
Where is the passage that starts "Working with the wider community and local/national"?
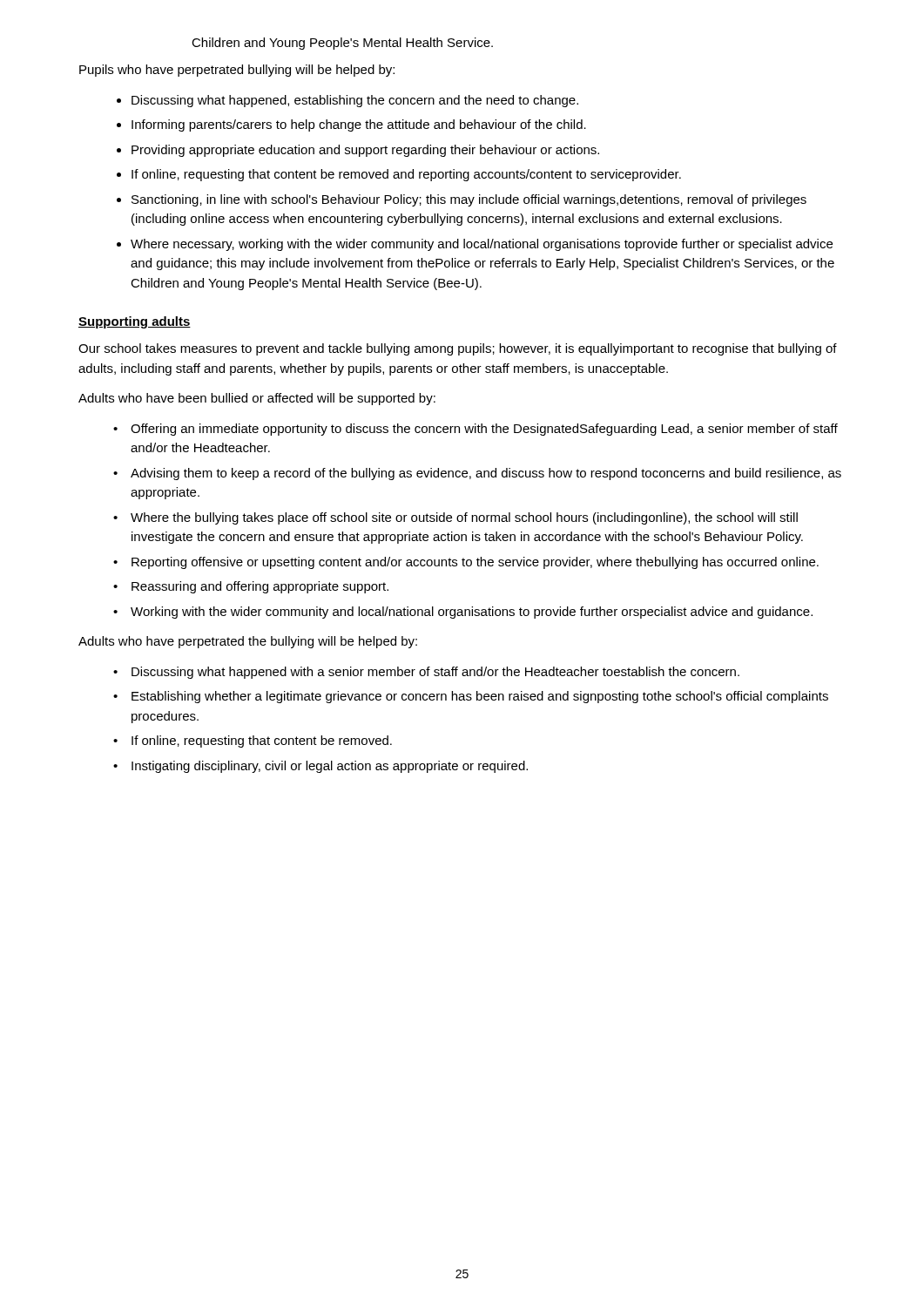pos(472,611)
